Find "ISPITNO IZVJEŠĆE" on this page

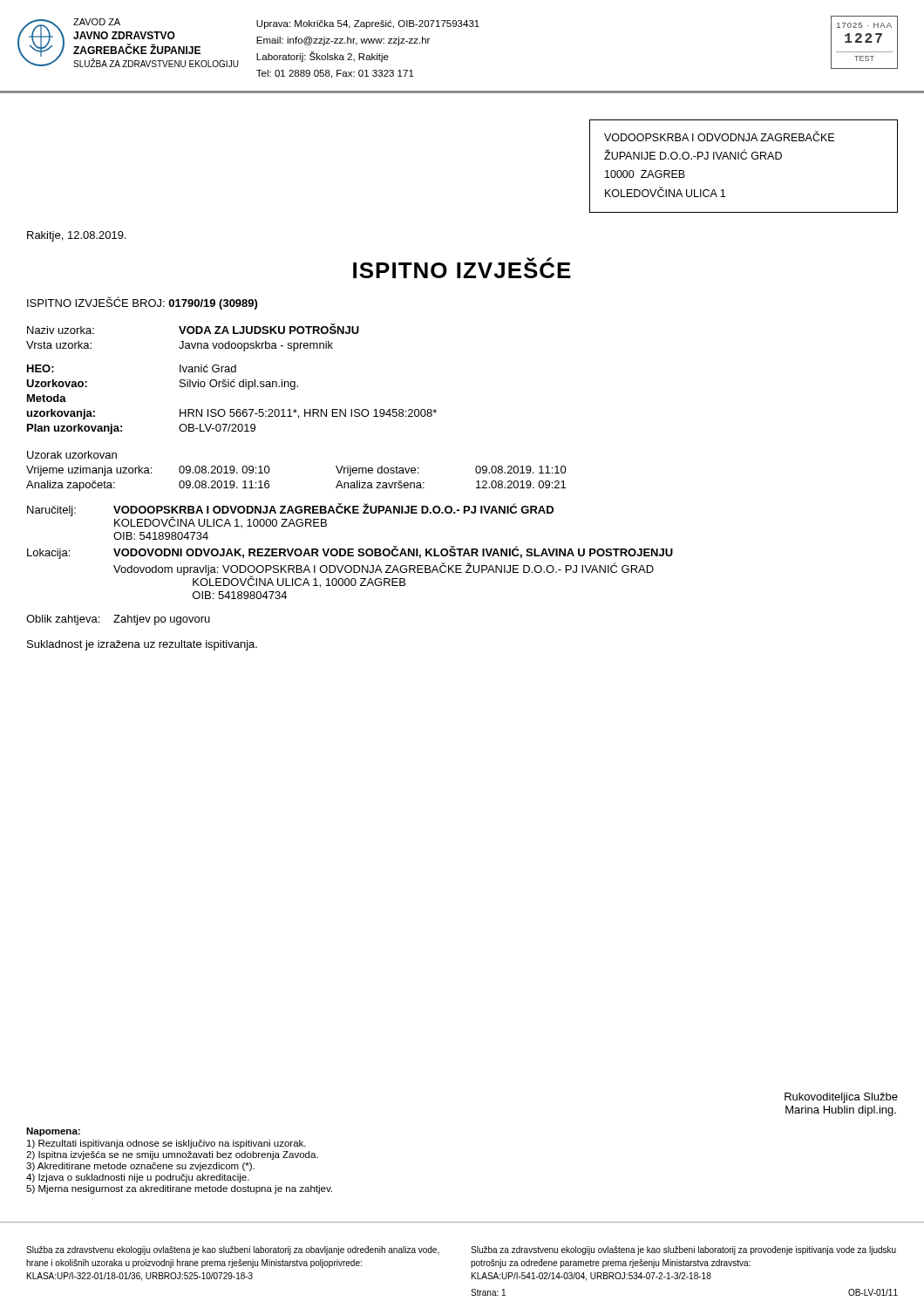[462, 270]
